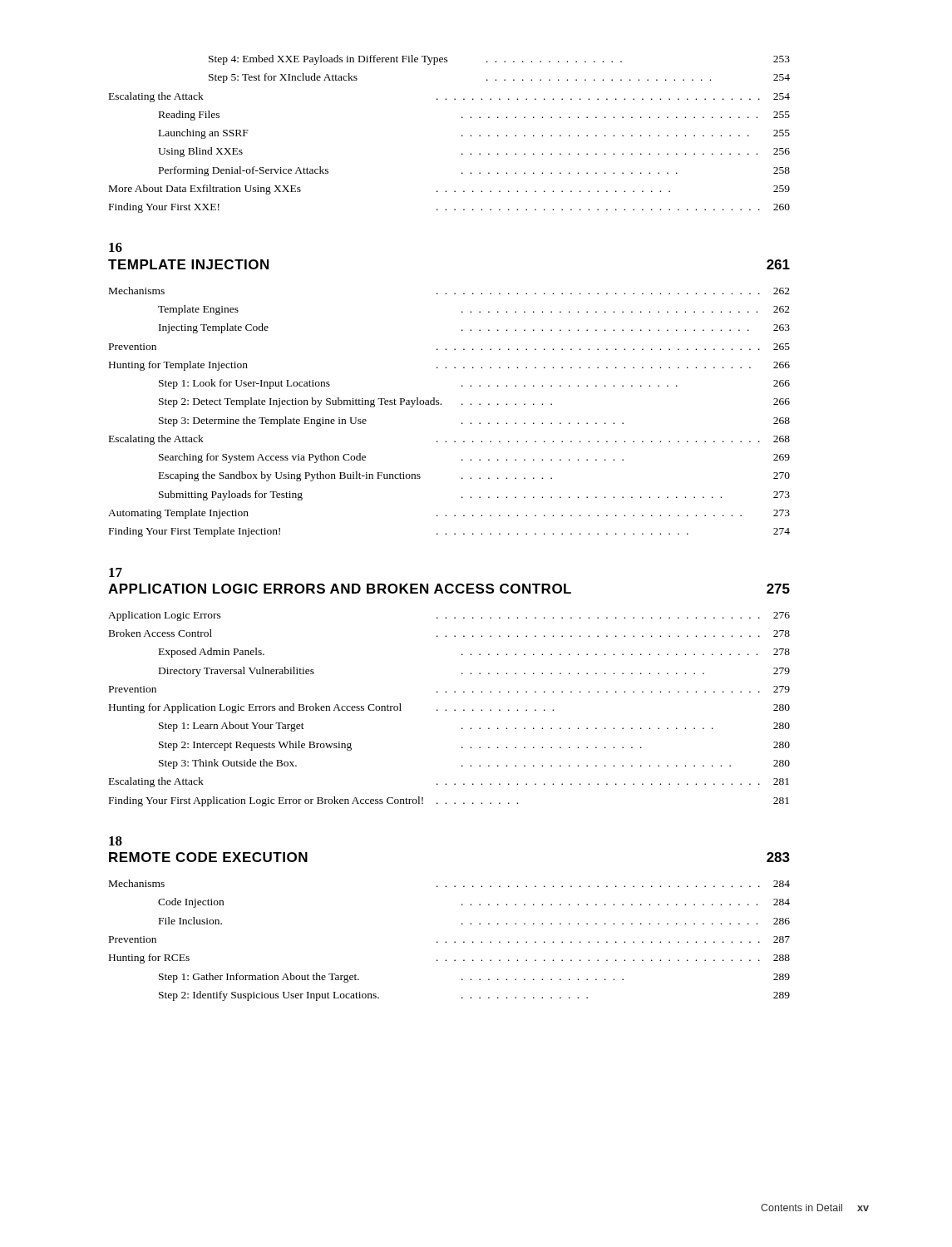Locate the region starting "Step 3: Determine"

click(474, 420)
